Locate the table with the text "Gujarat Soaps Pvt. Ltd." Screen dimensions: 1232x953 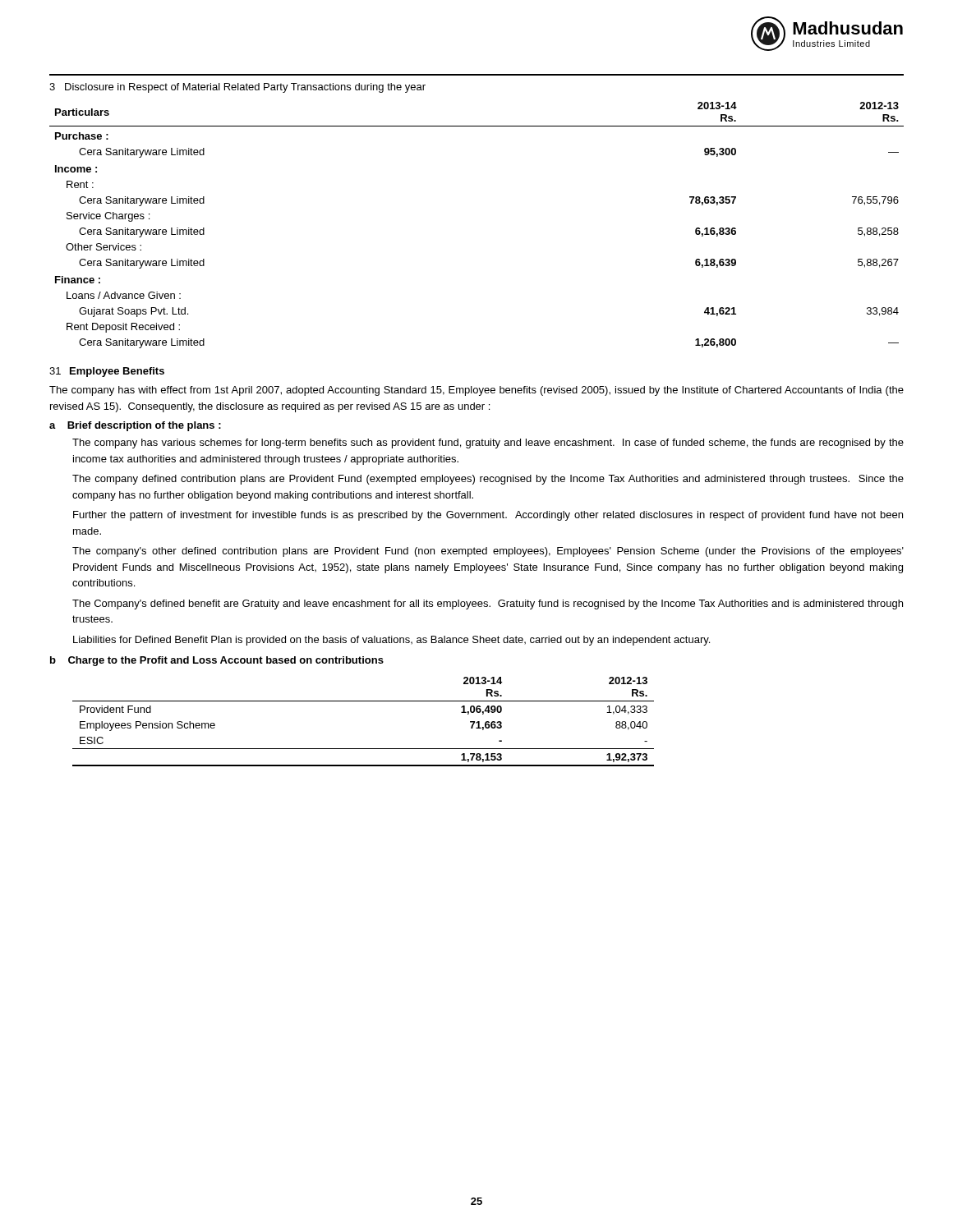476,224
